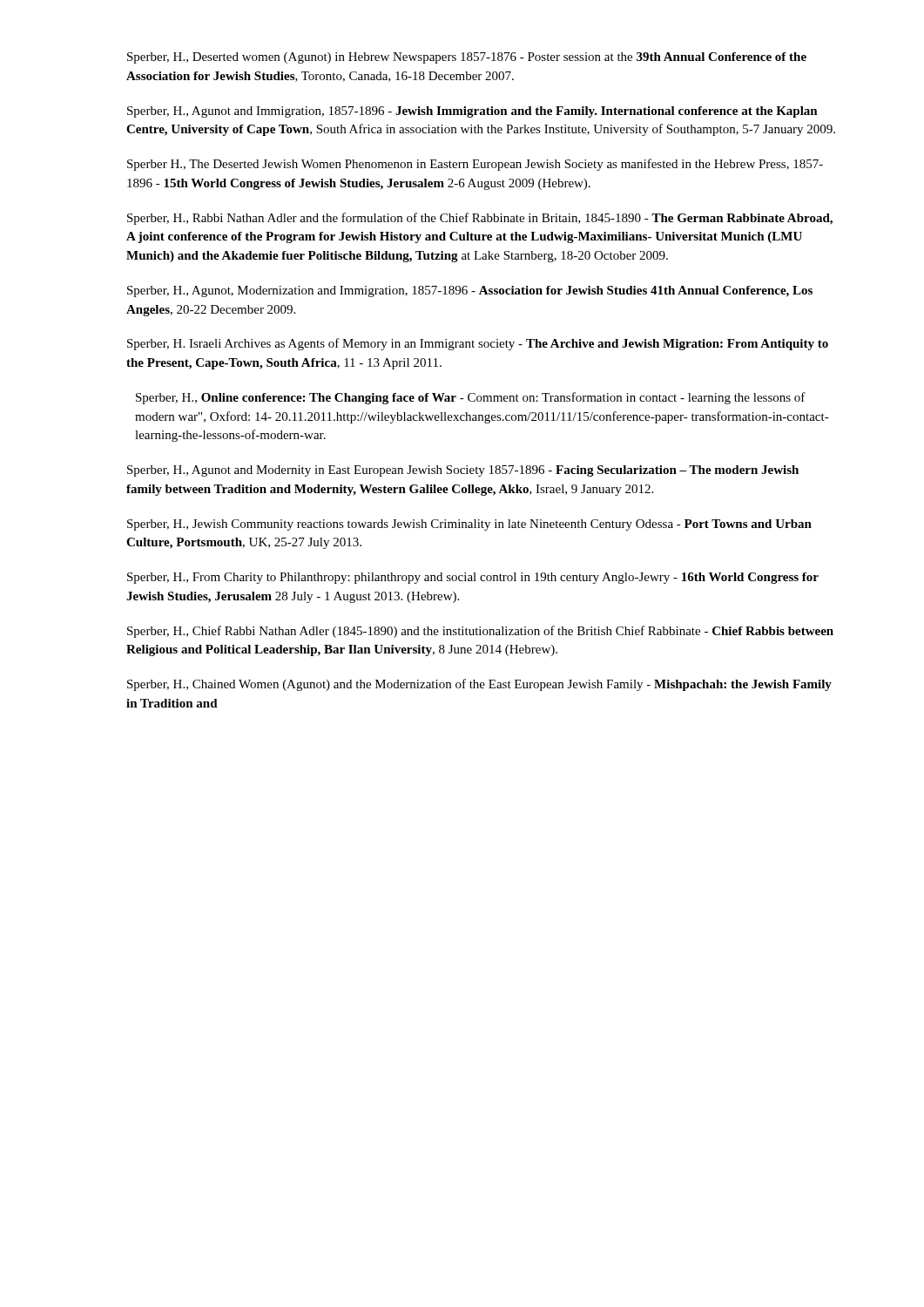Find the block on this page that starts "Sperber, H., Agunot and Modernity in"

tap(482, 480)
